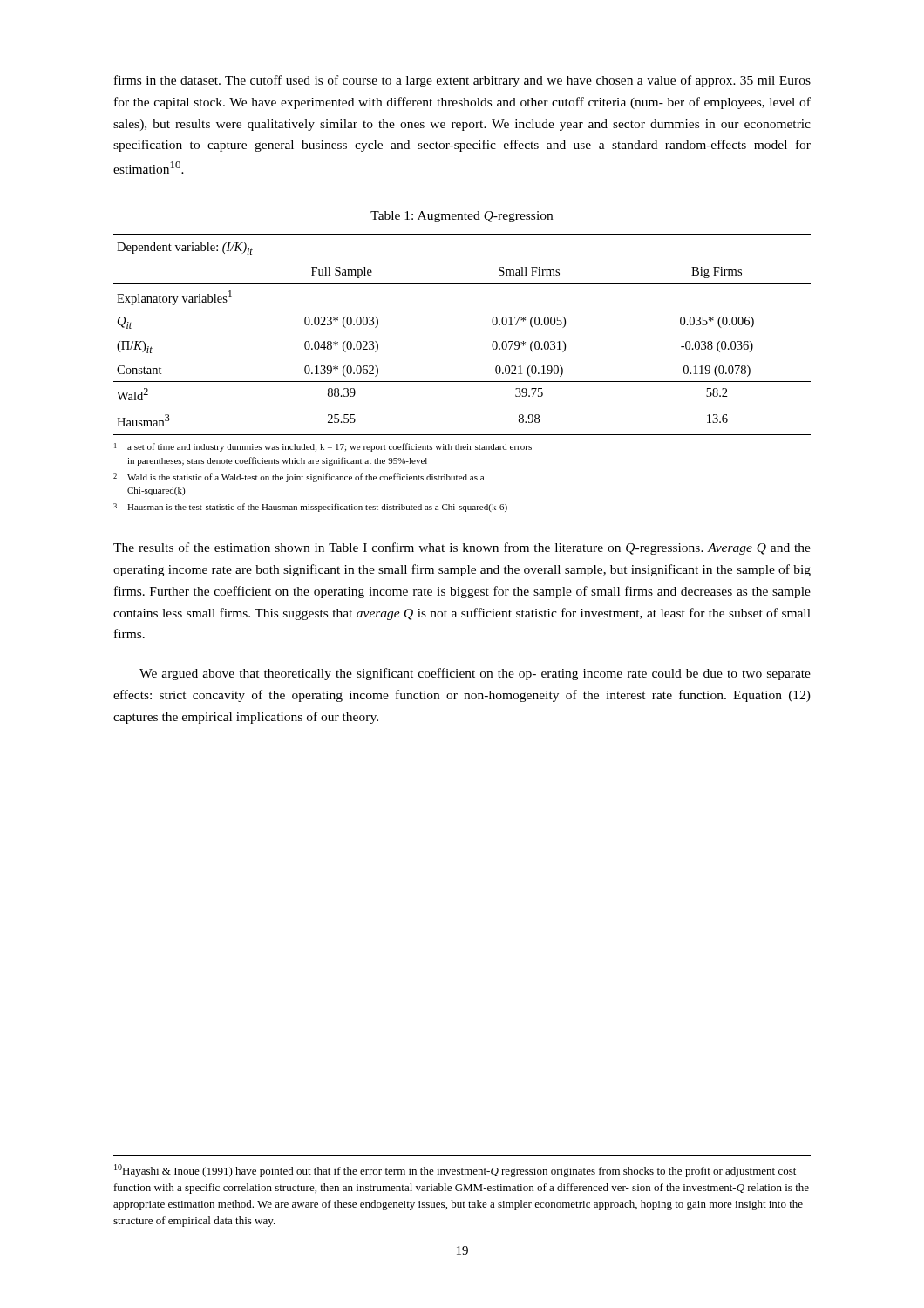
Task: Find the caption containing "Table 1: Augmented Q-regression"
Action: 462,215
